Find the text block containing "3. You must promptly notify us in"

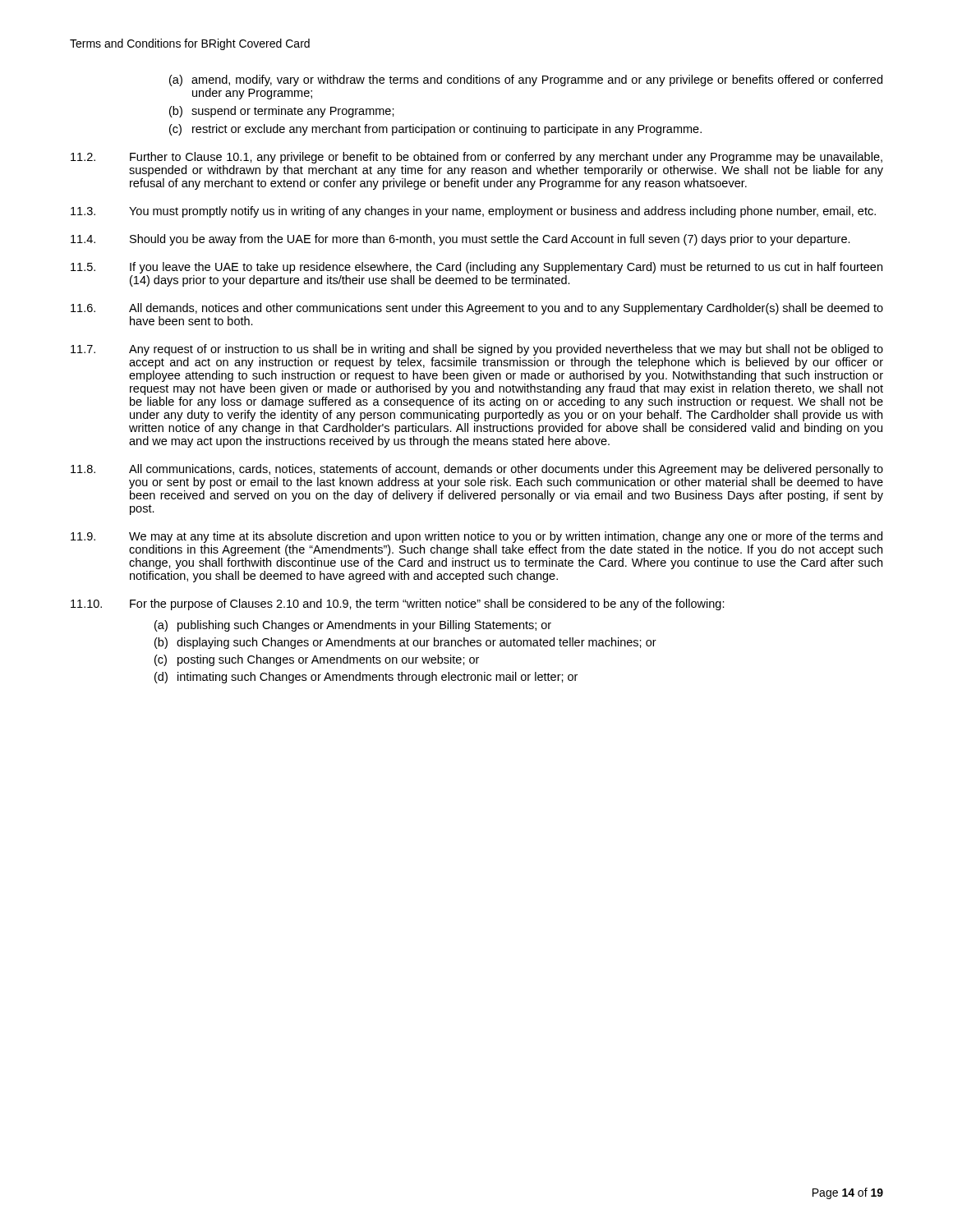click(476, 211)
